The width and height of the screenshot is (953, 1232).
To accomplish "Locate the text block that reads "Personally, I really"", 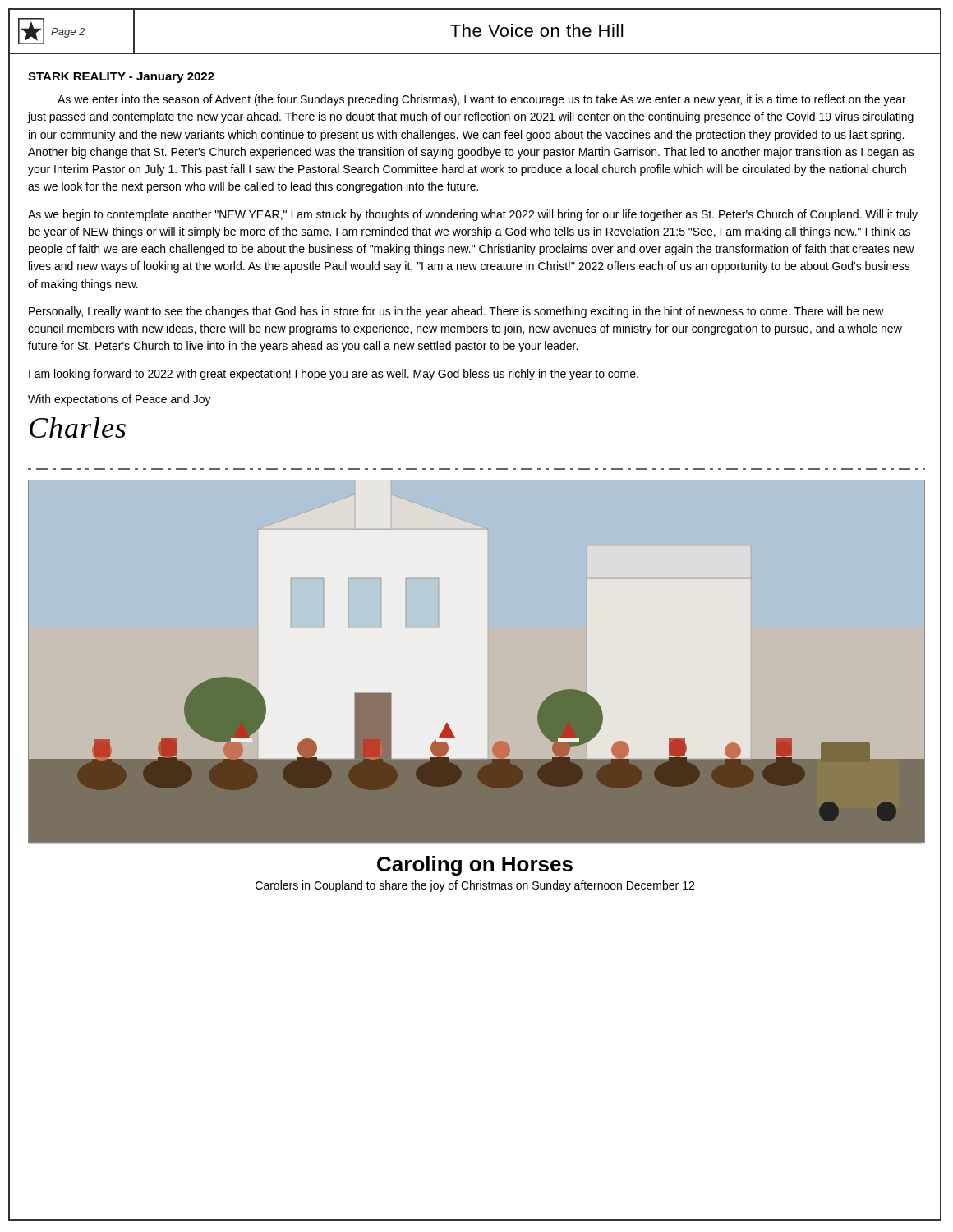I will pyautogui.click(x=465, y=329).
